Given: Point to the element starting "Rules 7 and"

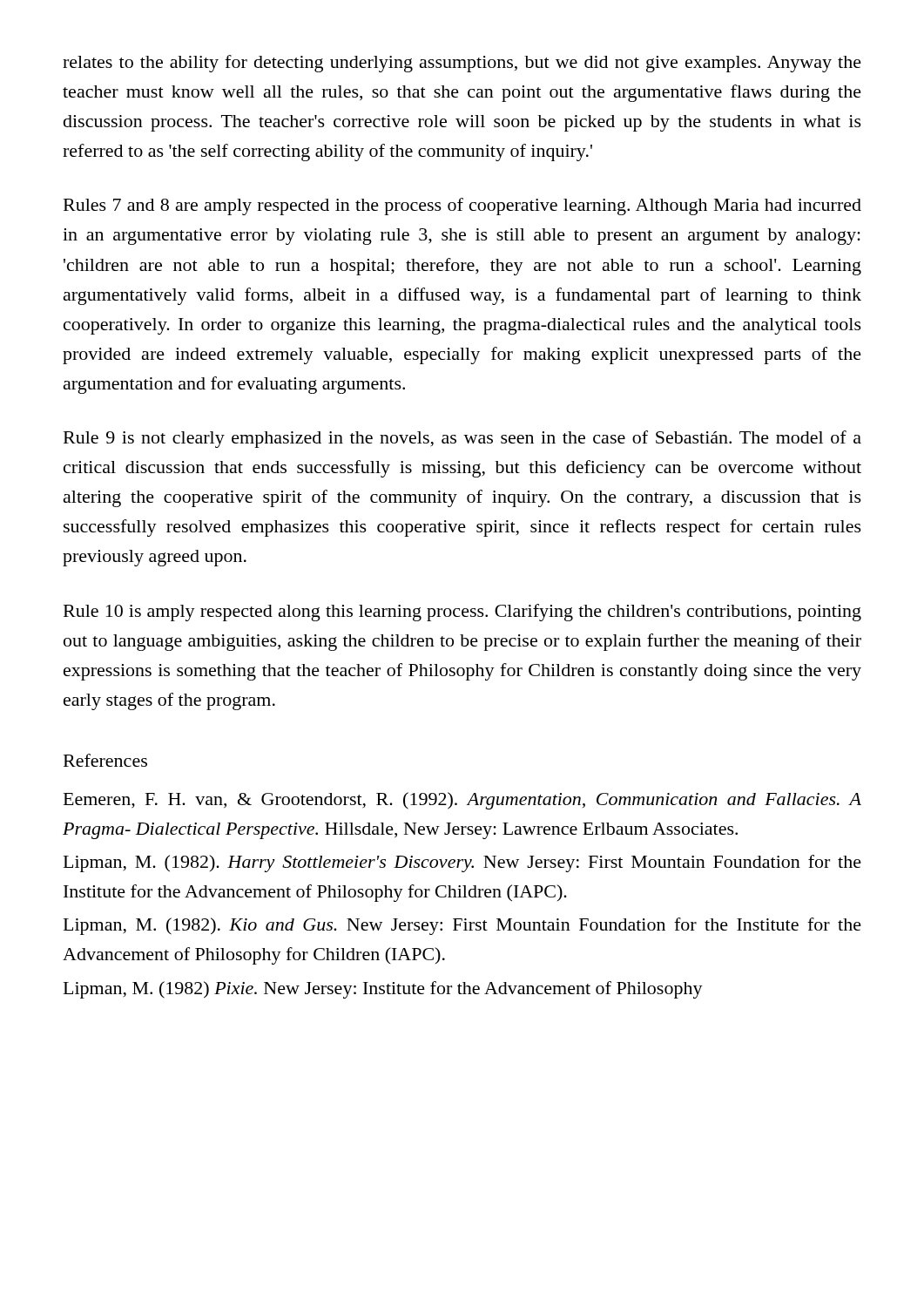Looking at the screenshot, I should tap(462, 294).
